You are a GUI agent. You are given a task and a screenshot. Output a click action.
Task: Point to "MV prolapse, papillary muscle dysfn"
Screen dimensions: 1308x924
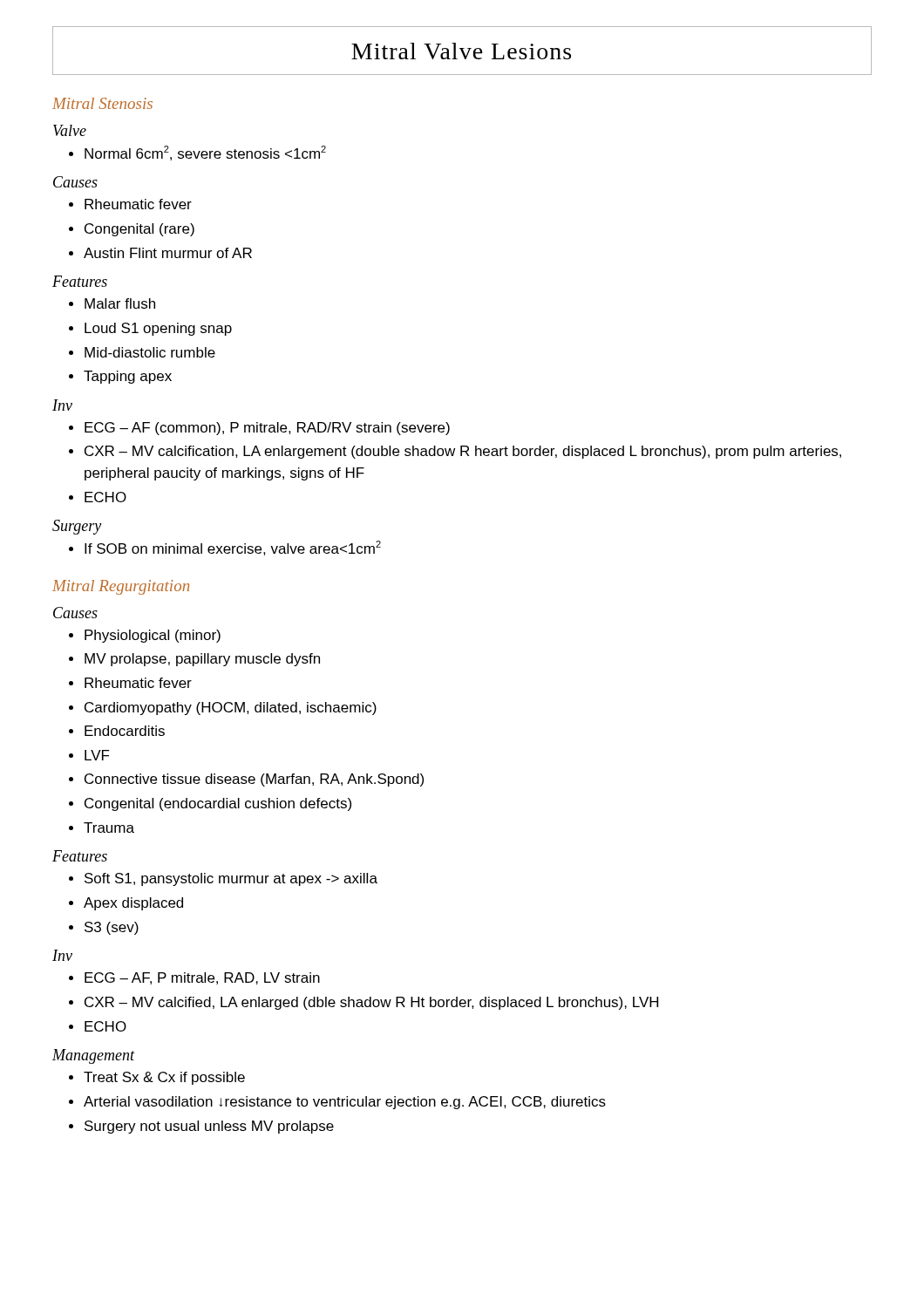coord(194,660)
